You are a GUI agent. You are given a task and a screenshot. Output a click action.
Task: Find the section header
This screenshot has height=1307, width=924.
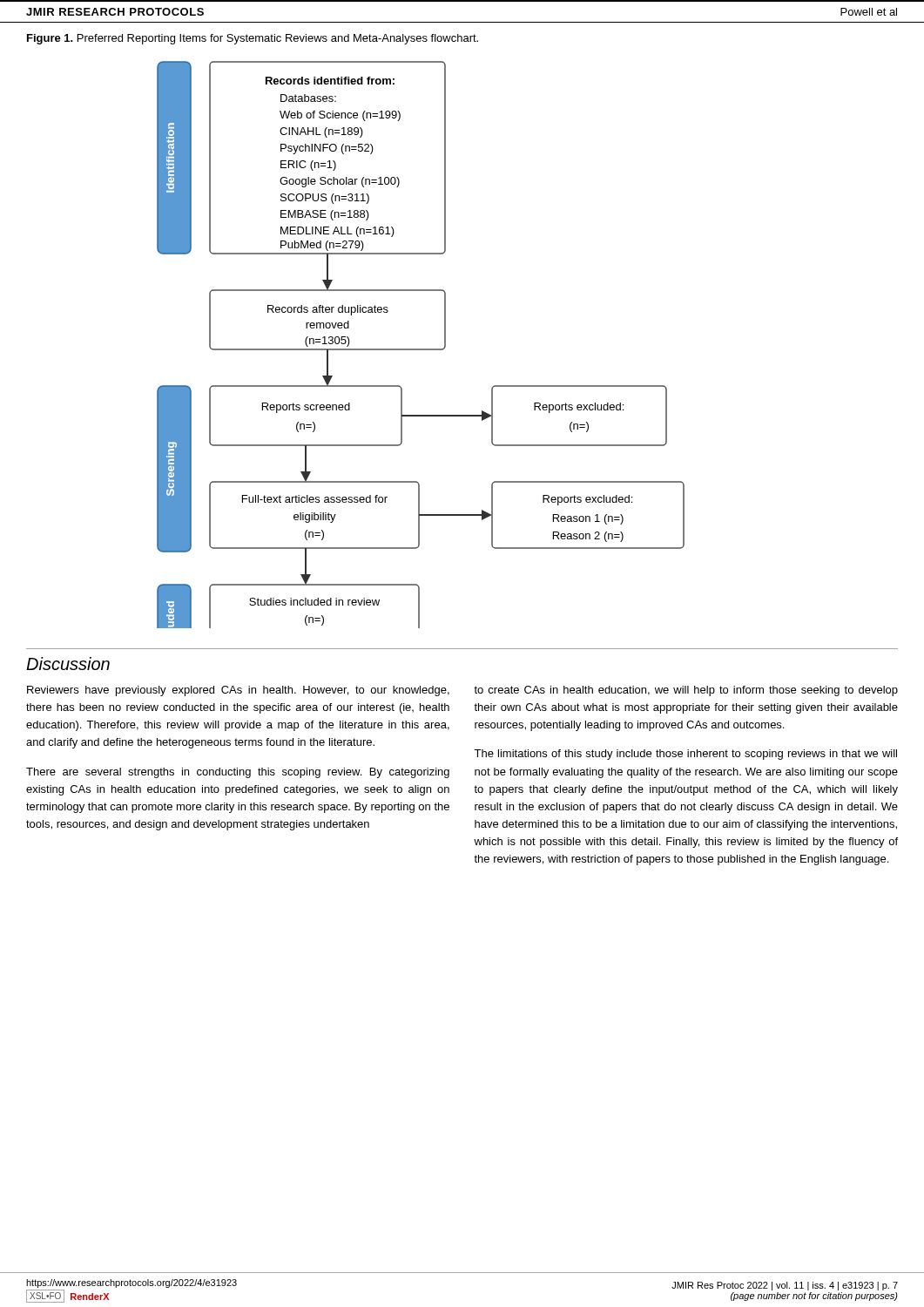[x=462, y=664]
